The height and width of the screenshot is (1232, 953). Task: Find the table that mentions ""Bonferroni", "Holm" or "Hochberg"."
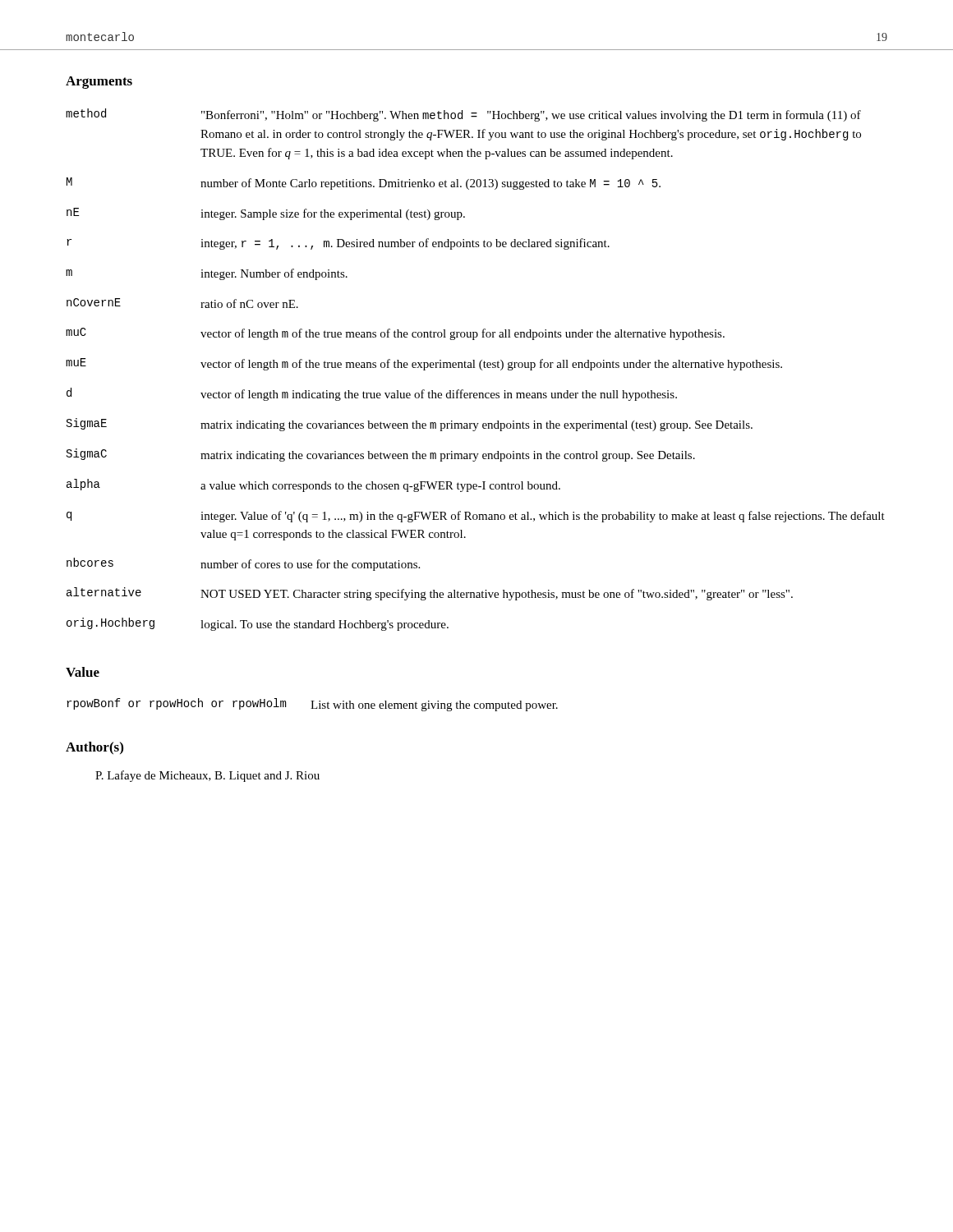[x=476, y=372]
